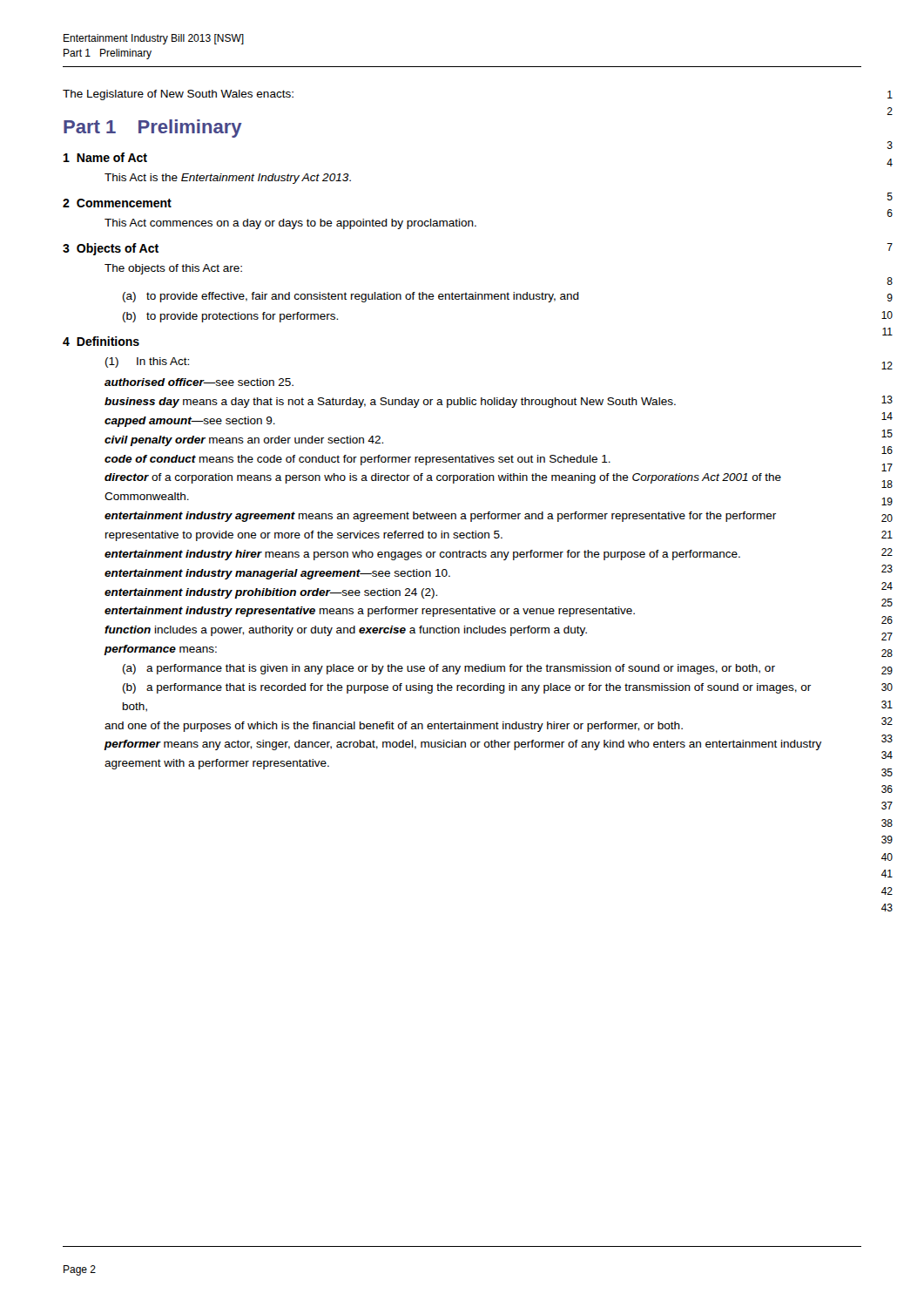Click on the region starting "The objects of"

pos(174,268)
